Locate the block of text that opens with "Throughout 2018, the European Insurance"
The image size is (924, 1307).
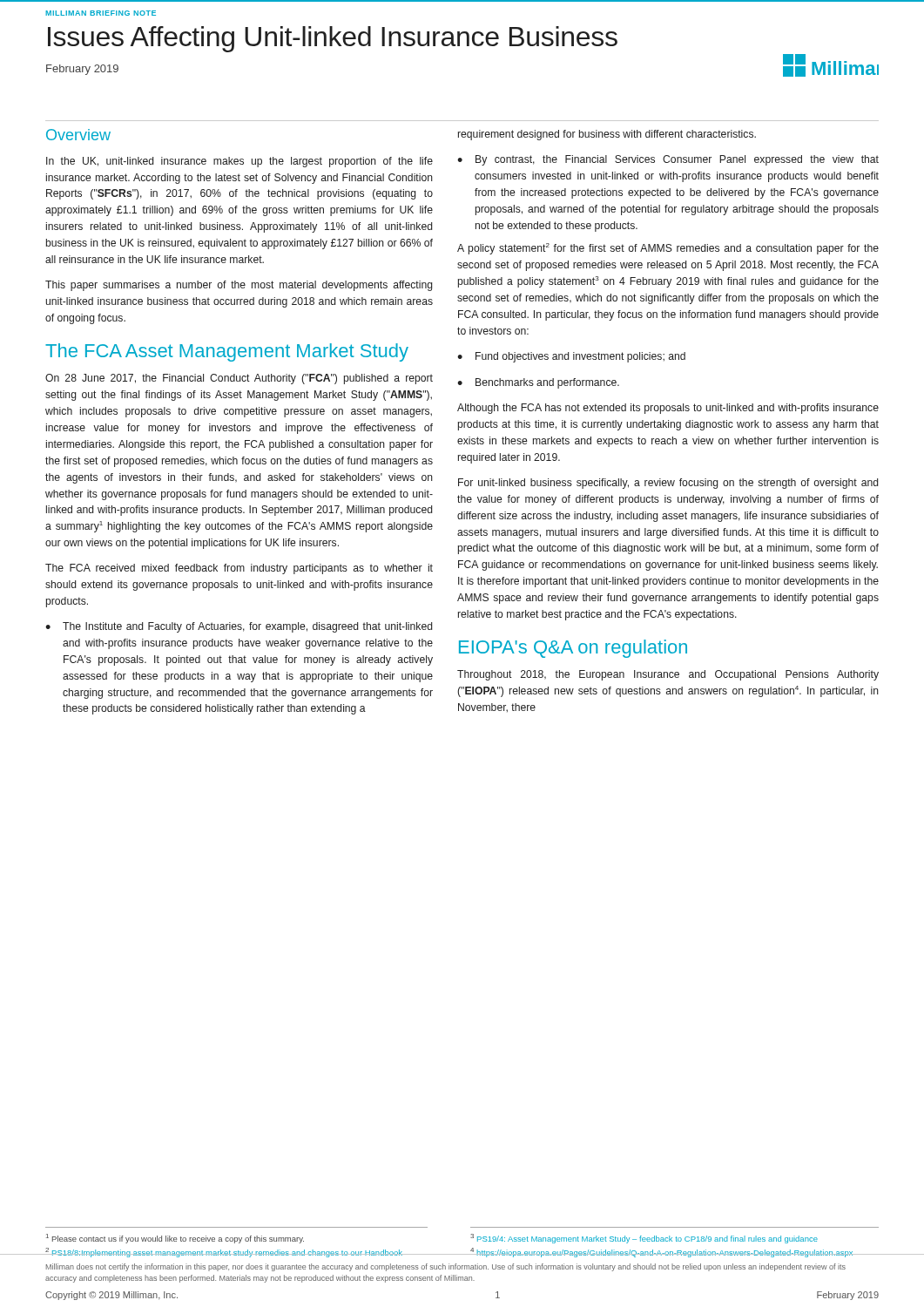click(668, 691)
